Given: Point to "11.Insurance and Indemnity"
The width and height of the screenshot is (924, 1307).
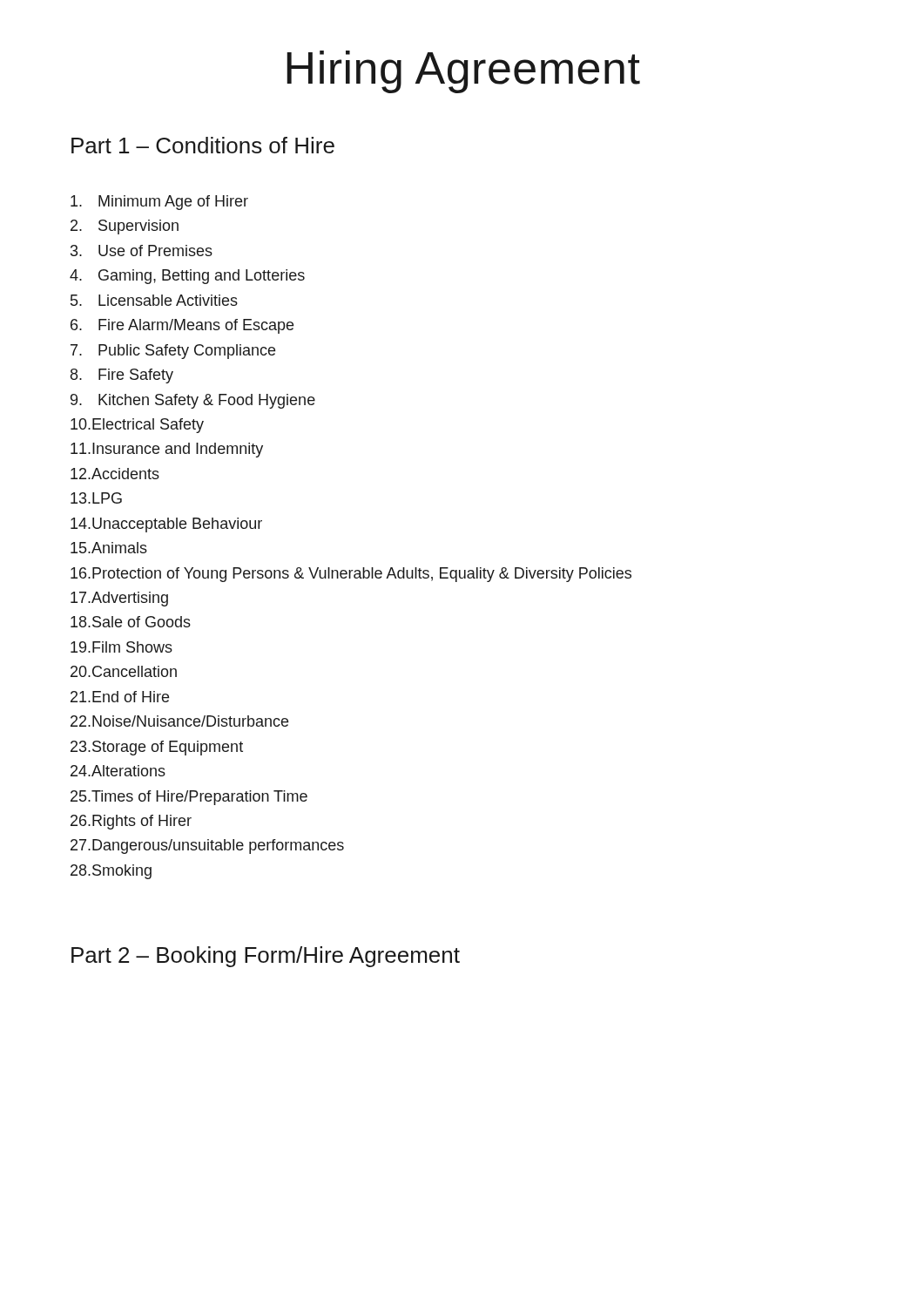Looking at the screenshot, I should (166, 449).
